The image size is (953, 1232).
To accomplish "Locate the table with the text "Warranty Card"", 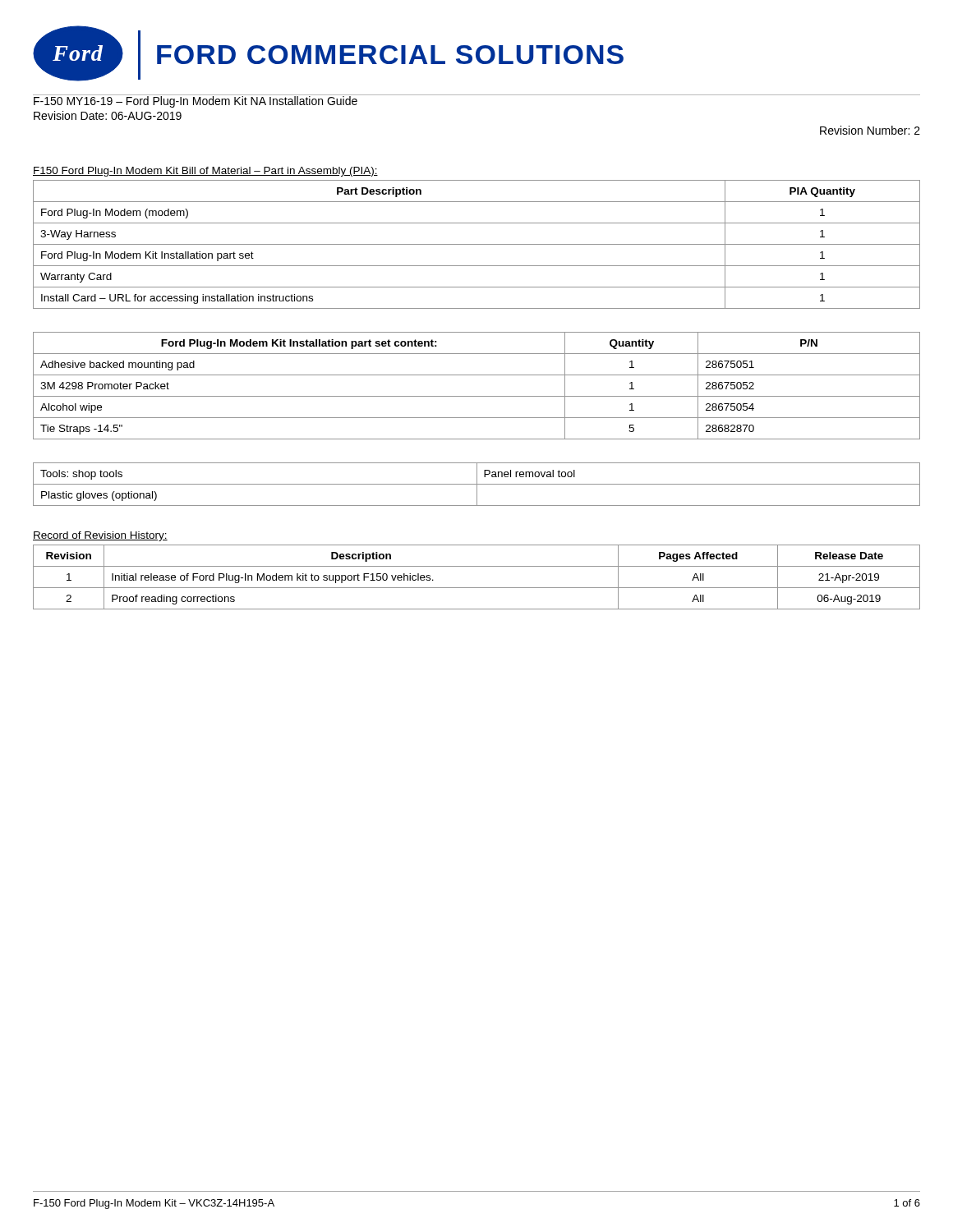I will click(476, 244).
